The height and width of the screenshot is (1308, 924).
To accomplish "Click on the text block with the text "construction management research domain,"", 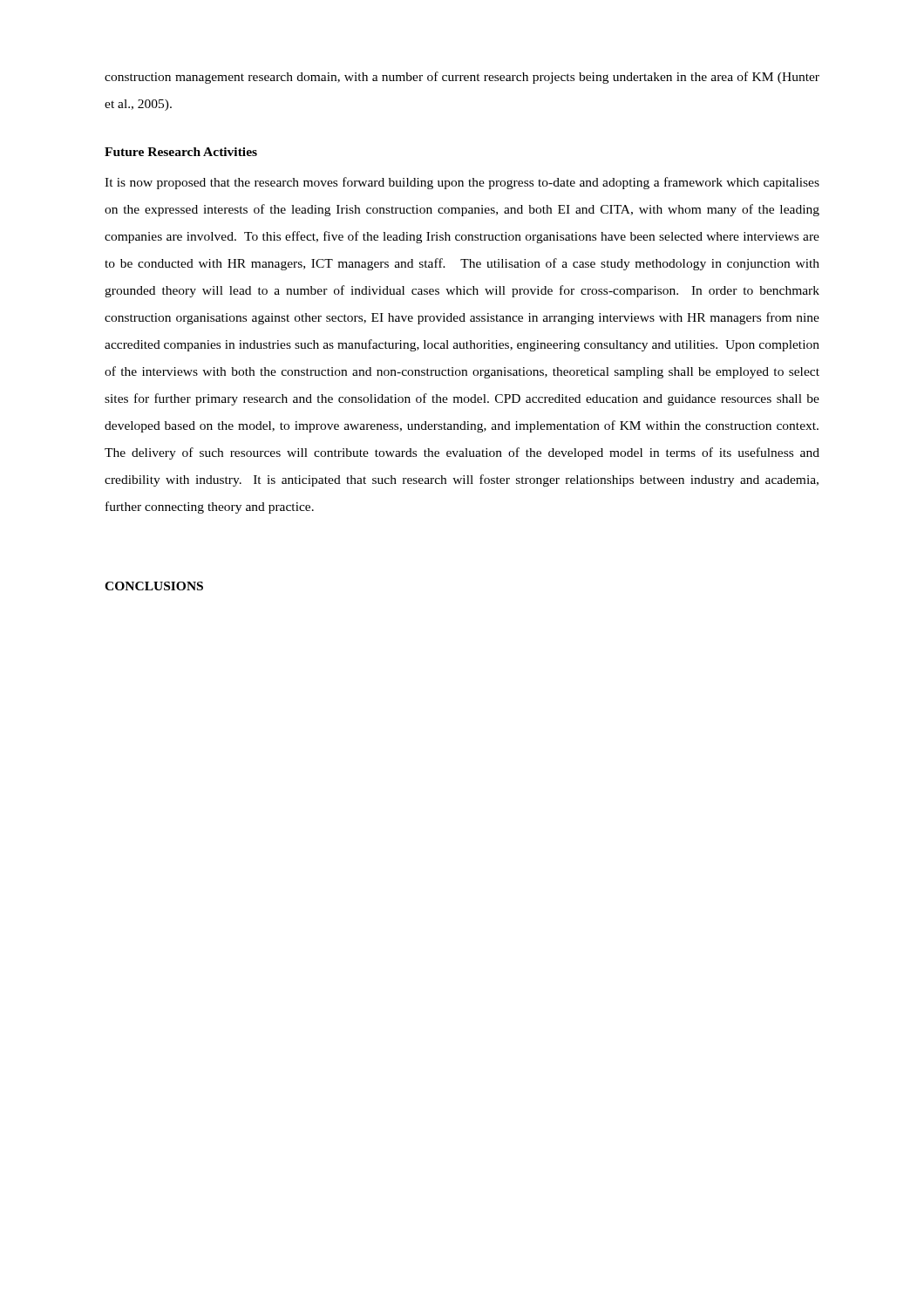I will pos(462,90).
